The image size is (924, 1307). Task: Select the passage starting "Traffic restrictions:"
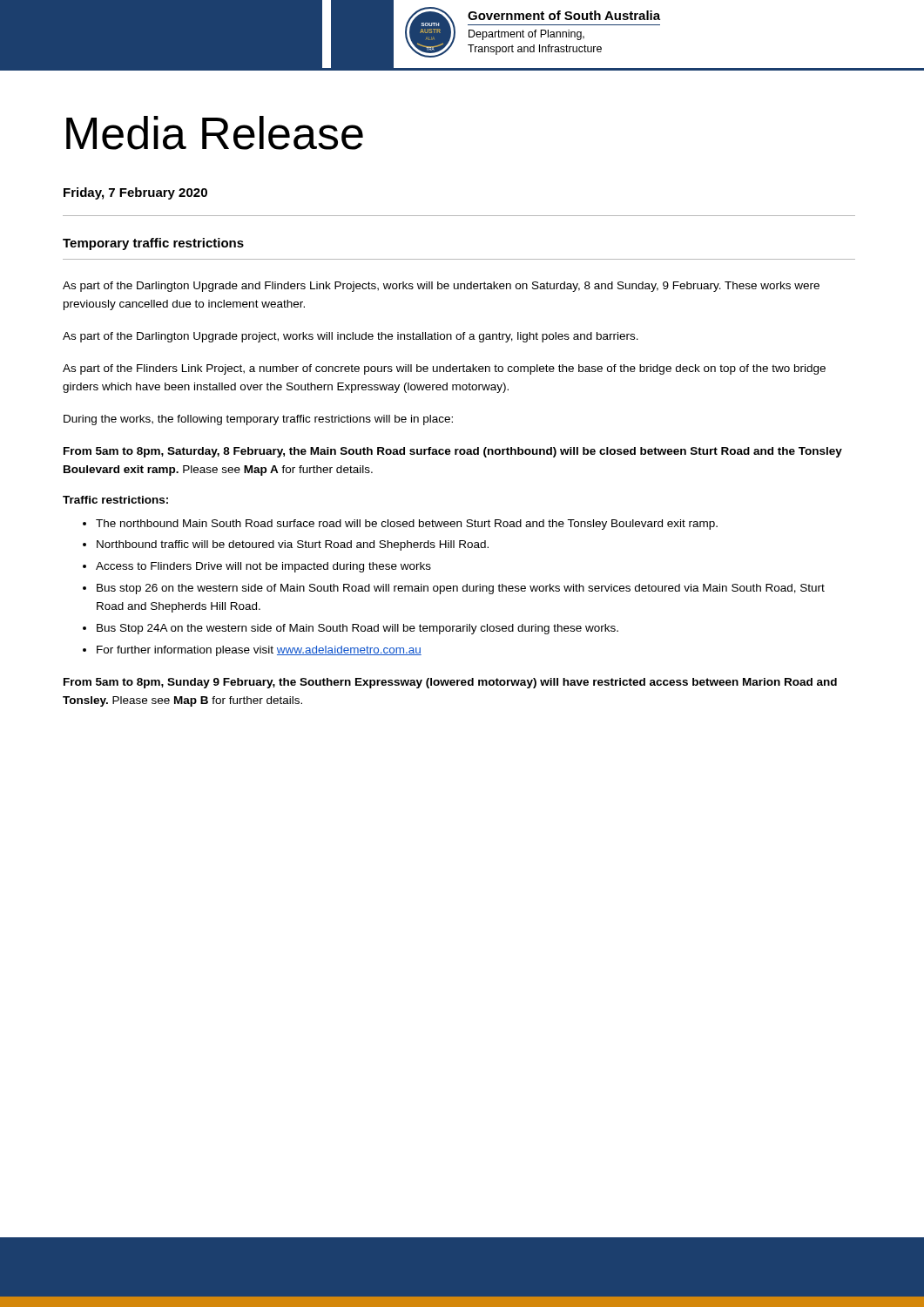tap(116, 499)
